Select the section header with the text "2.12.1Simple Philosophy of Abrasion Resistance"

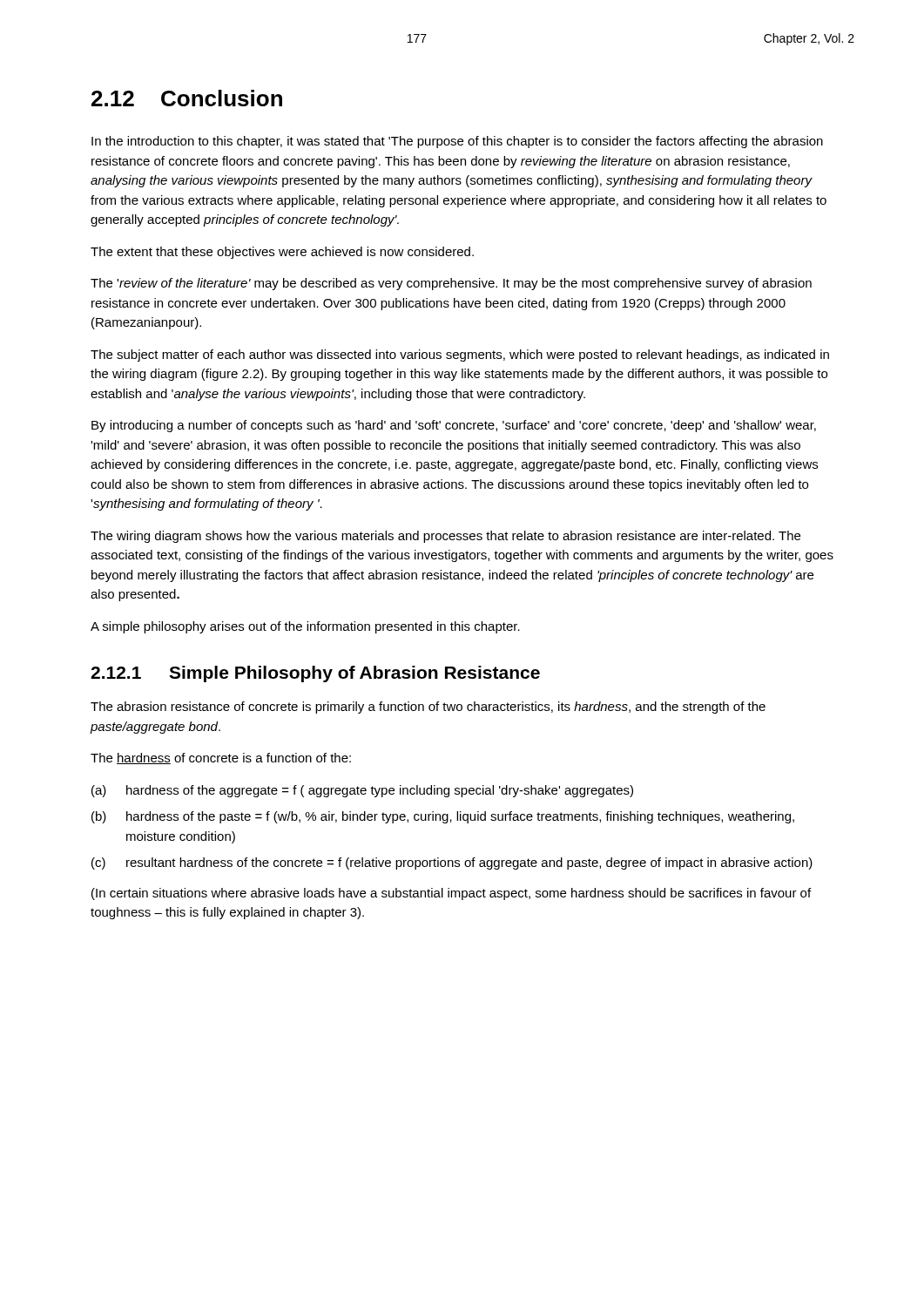(315, 673)
